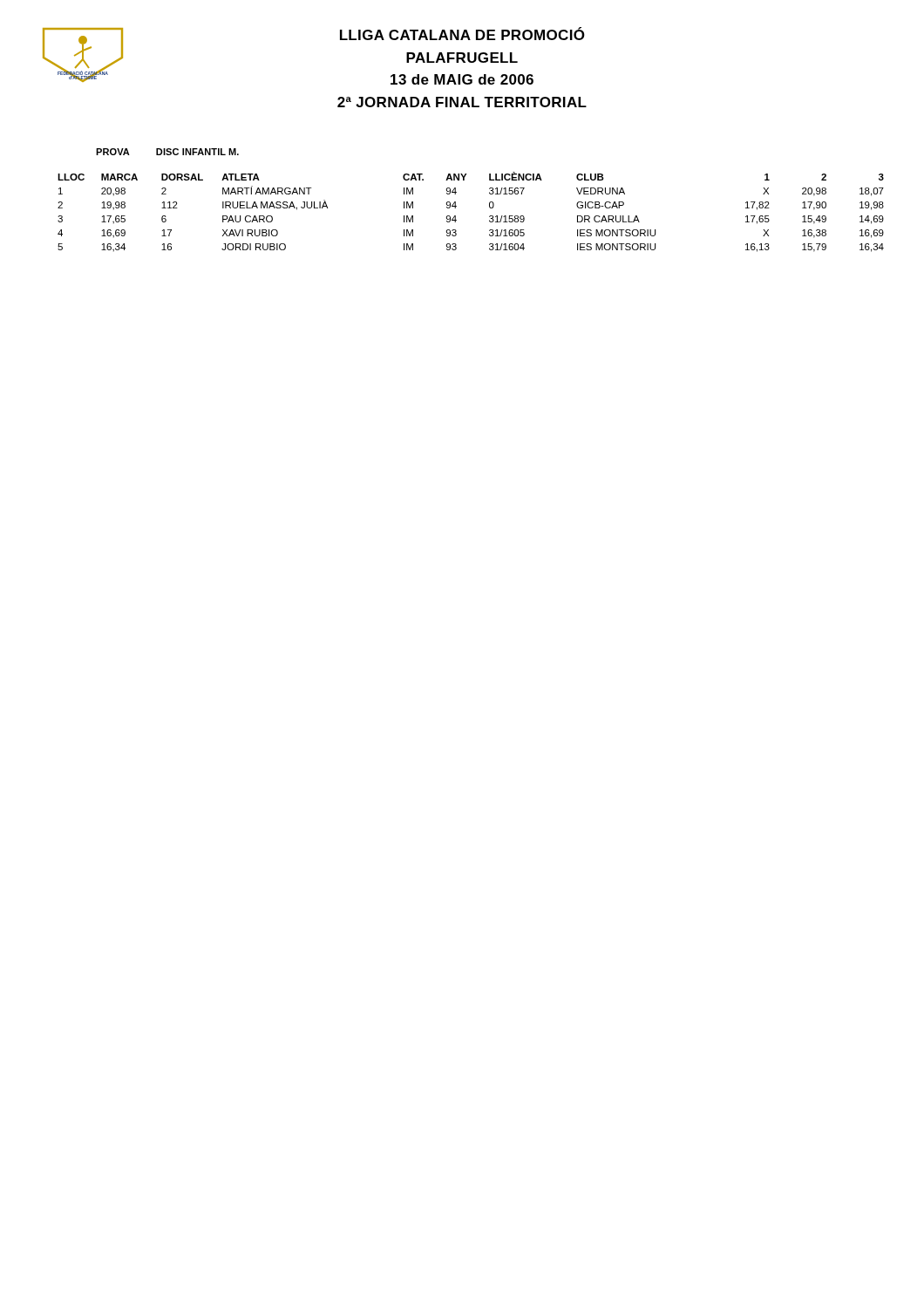Point to the title beginning "LLIGA CATALANA DE PROMOCIÓ PALAFRUGELL"

pyautogui.click(x=462, y=69)
